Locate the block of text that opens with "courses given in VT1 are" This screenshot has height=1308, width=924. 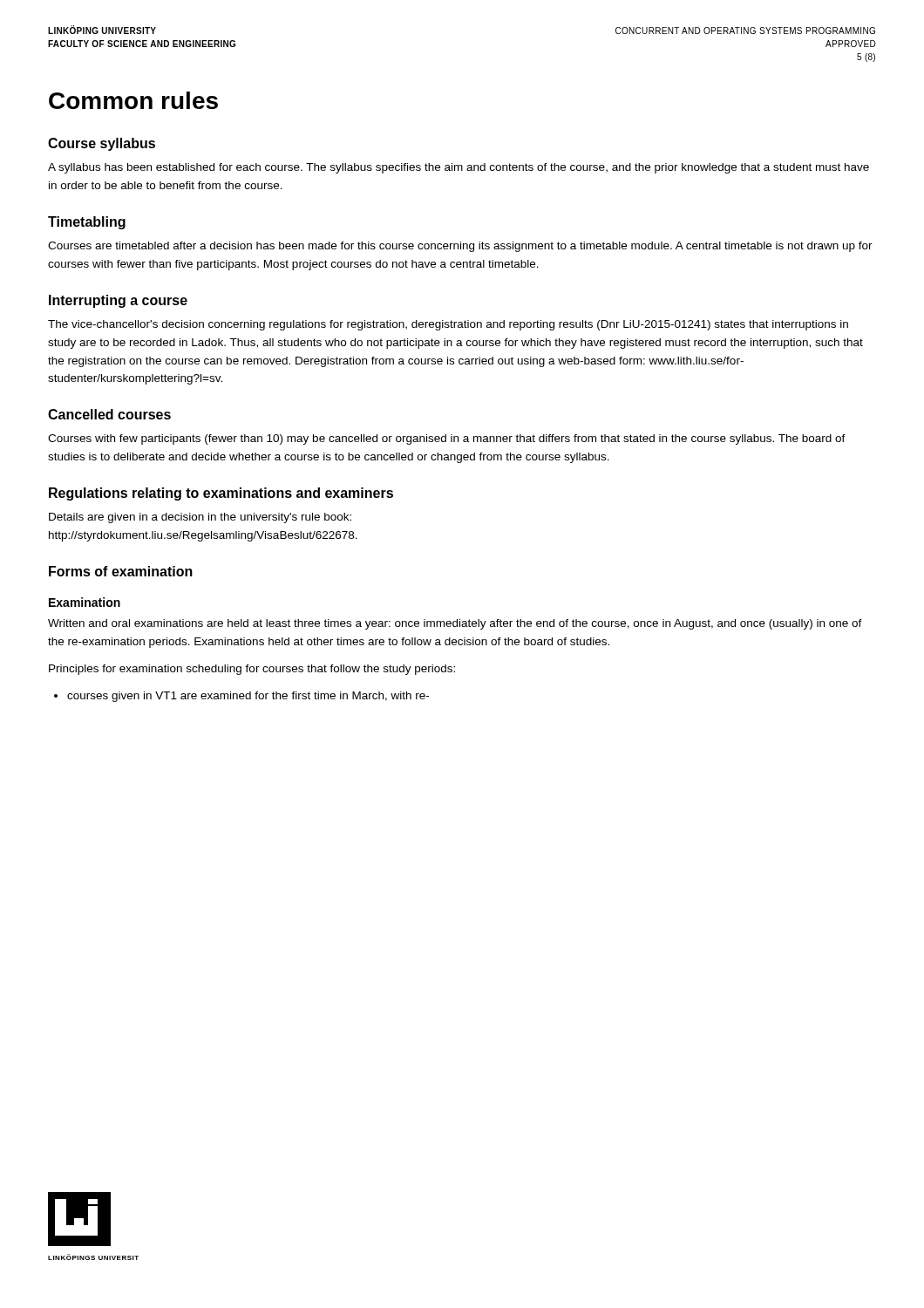(241, 697)
